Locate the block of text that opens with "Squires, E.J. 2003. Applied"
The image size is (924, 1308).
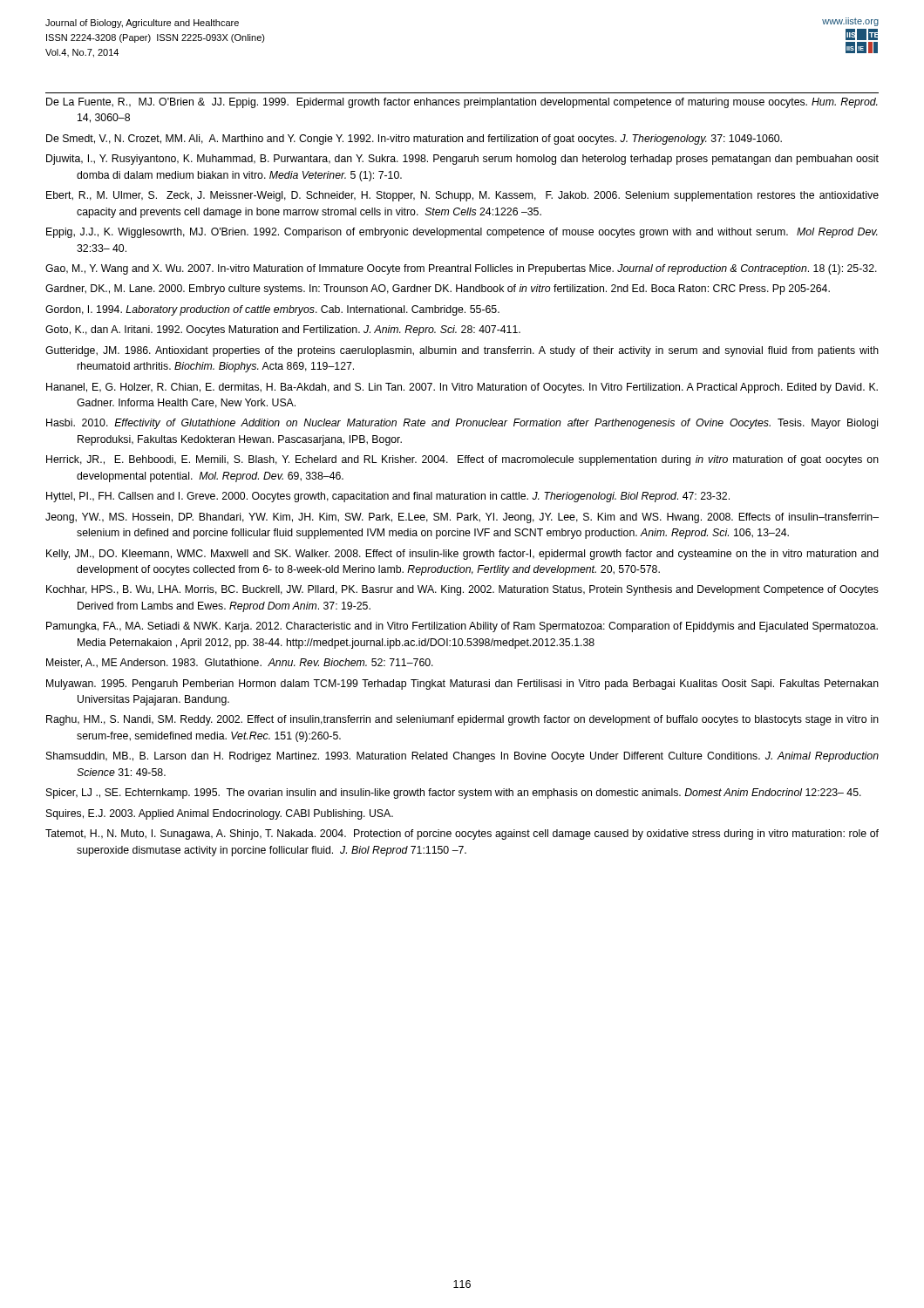coord(220,813)
